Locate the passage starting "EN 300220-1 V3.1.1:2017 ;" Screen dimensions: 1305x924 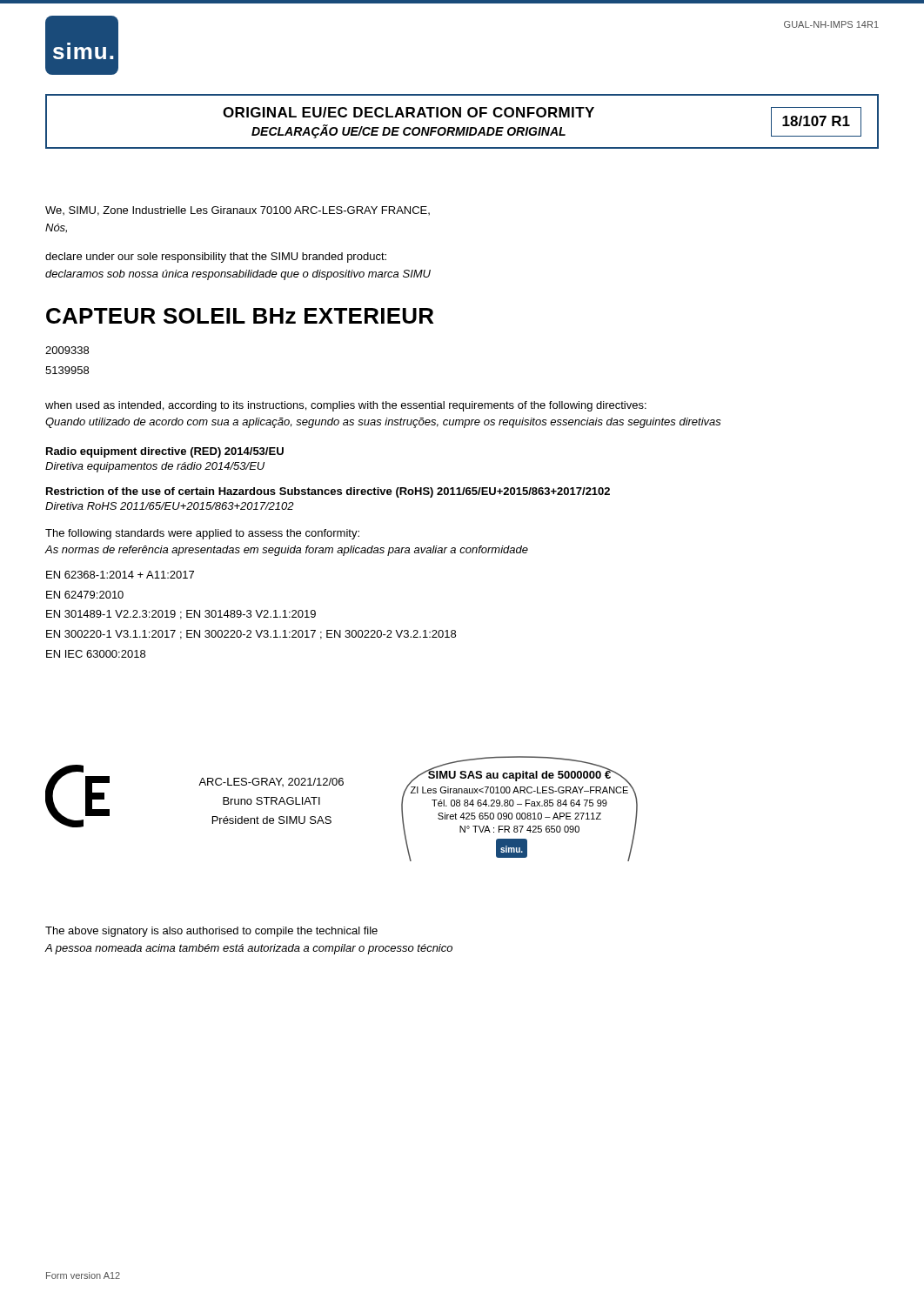tap(251, 634)
